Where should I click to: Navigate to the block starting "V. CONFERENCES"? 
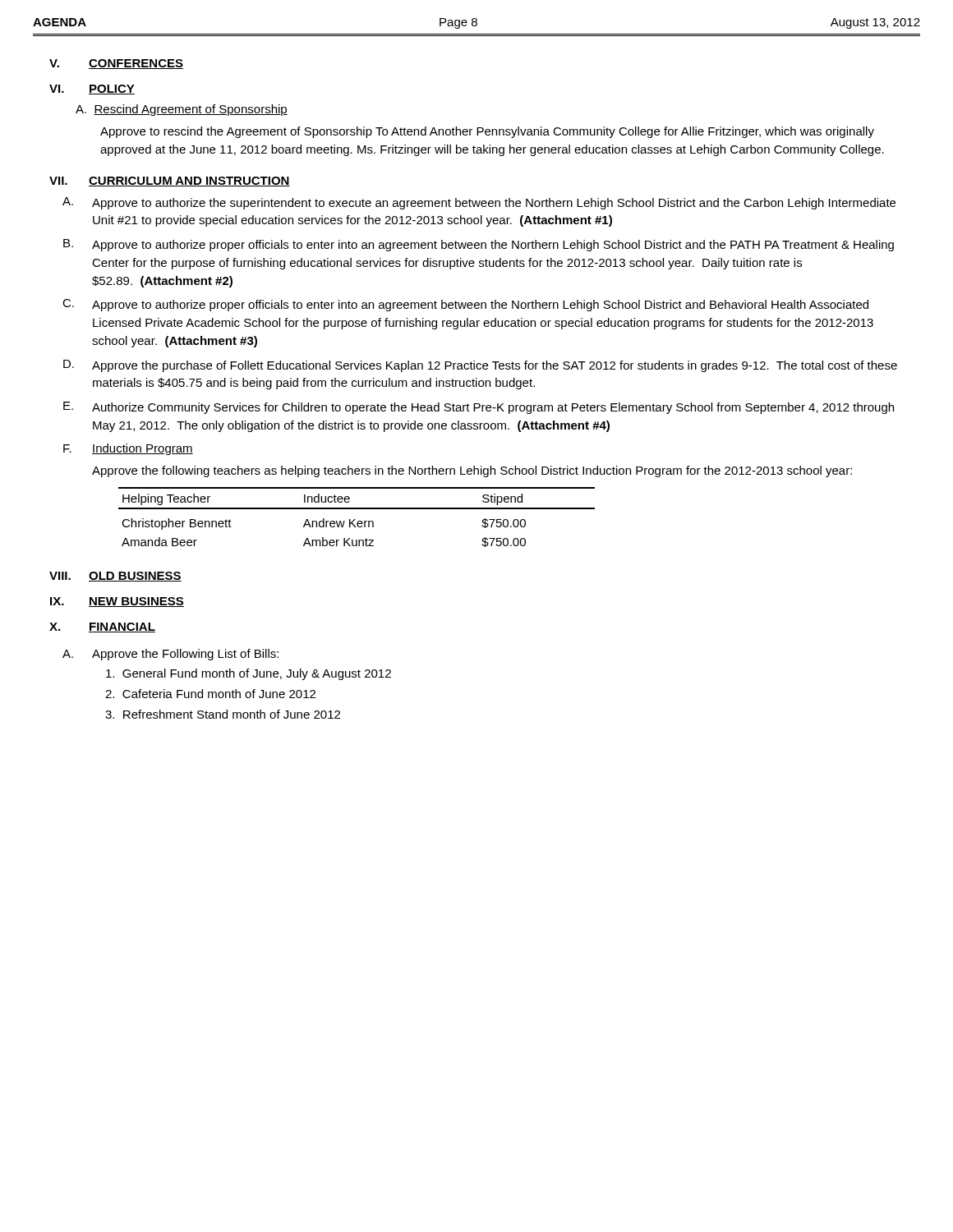click(116, 63)
